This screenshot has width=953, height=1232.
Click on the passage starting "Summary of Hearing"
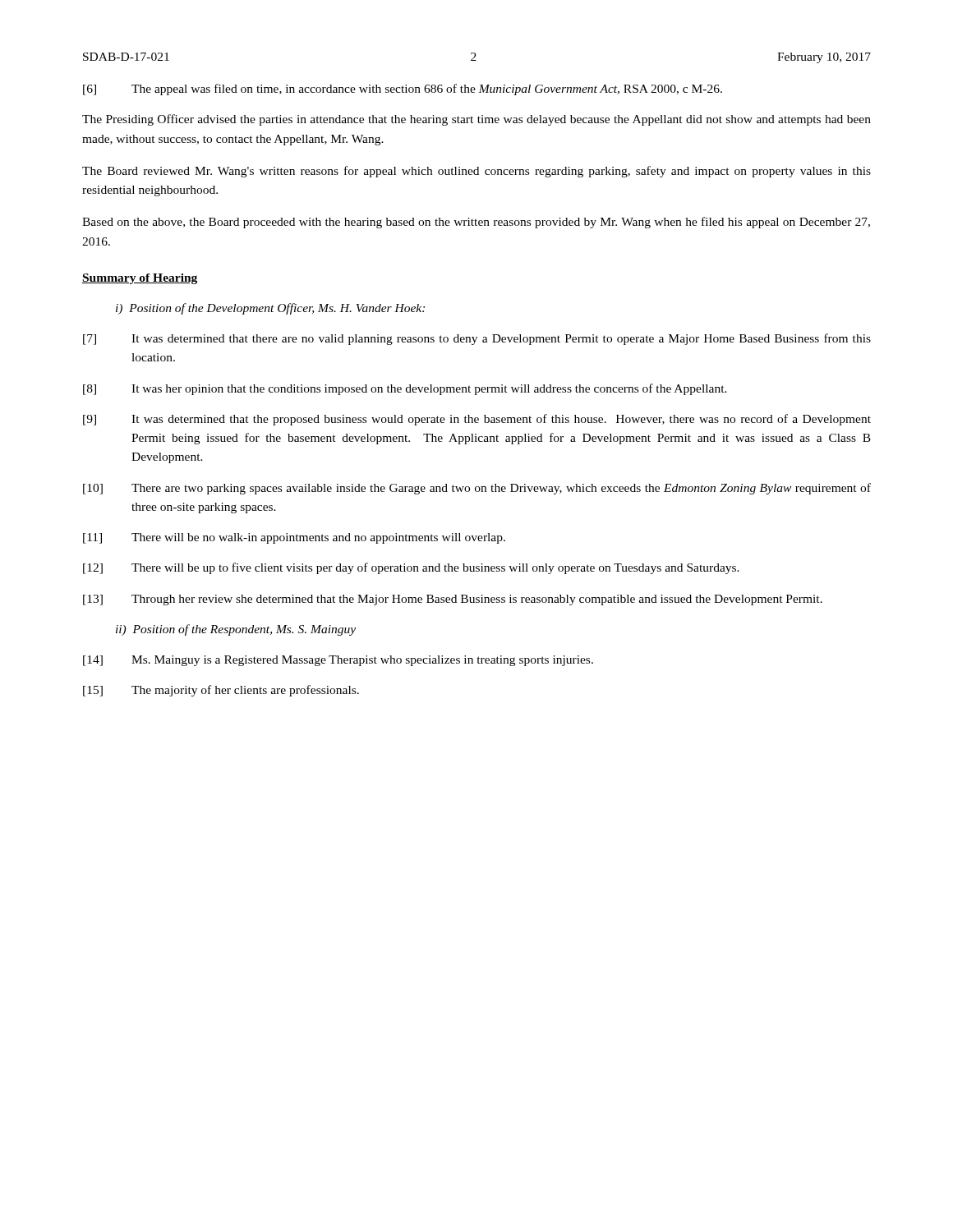(140, 277)
